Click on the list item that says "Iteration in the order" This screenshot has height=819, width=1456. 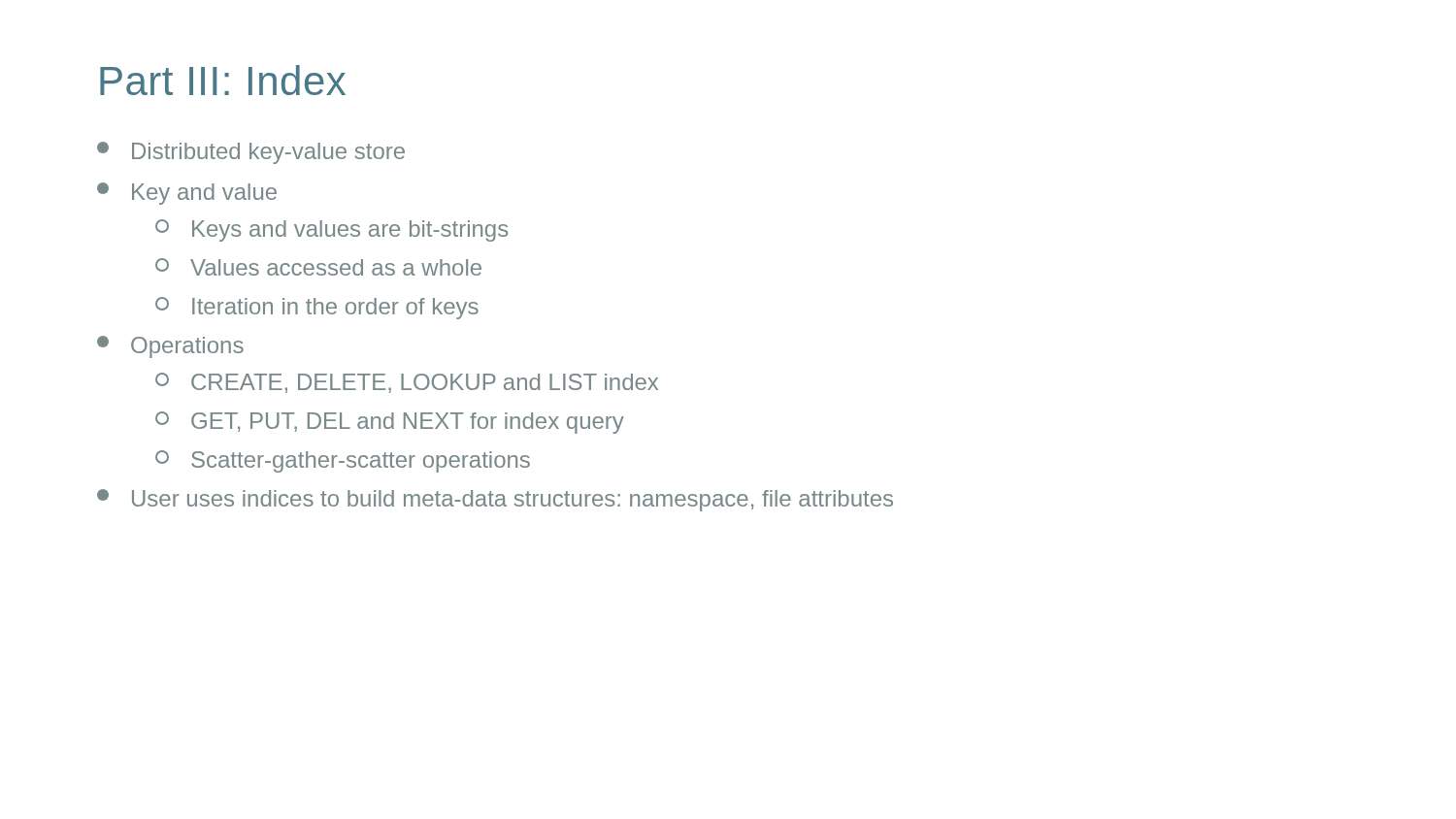[x=317, y=308]
